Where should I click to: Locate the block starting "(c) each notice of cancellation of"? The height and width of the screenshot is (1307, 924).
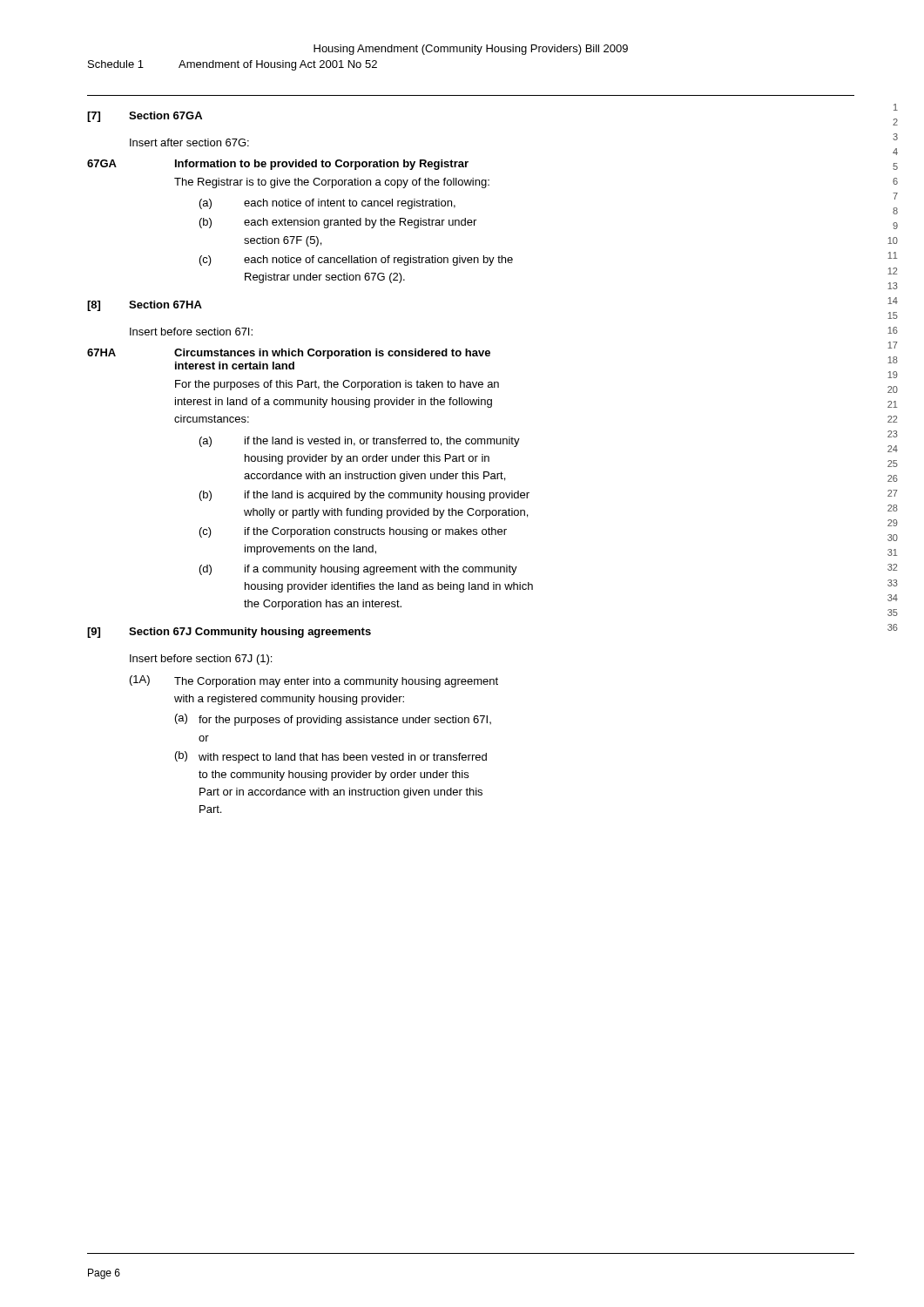514,268
